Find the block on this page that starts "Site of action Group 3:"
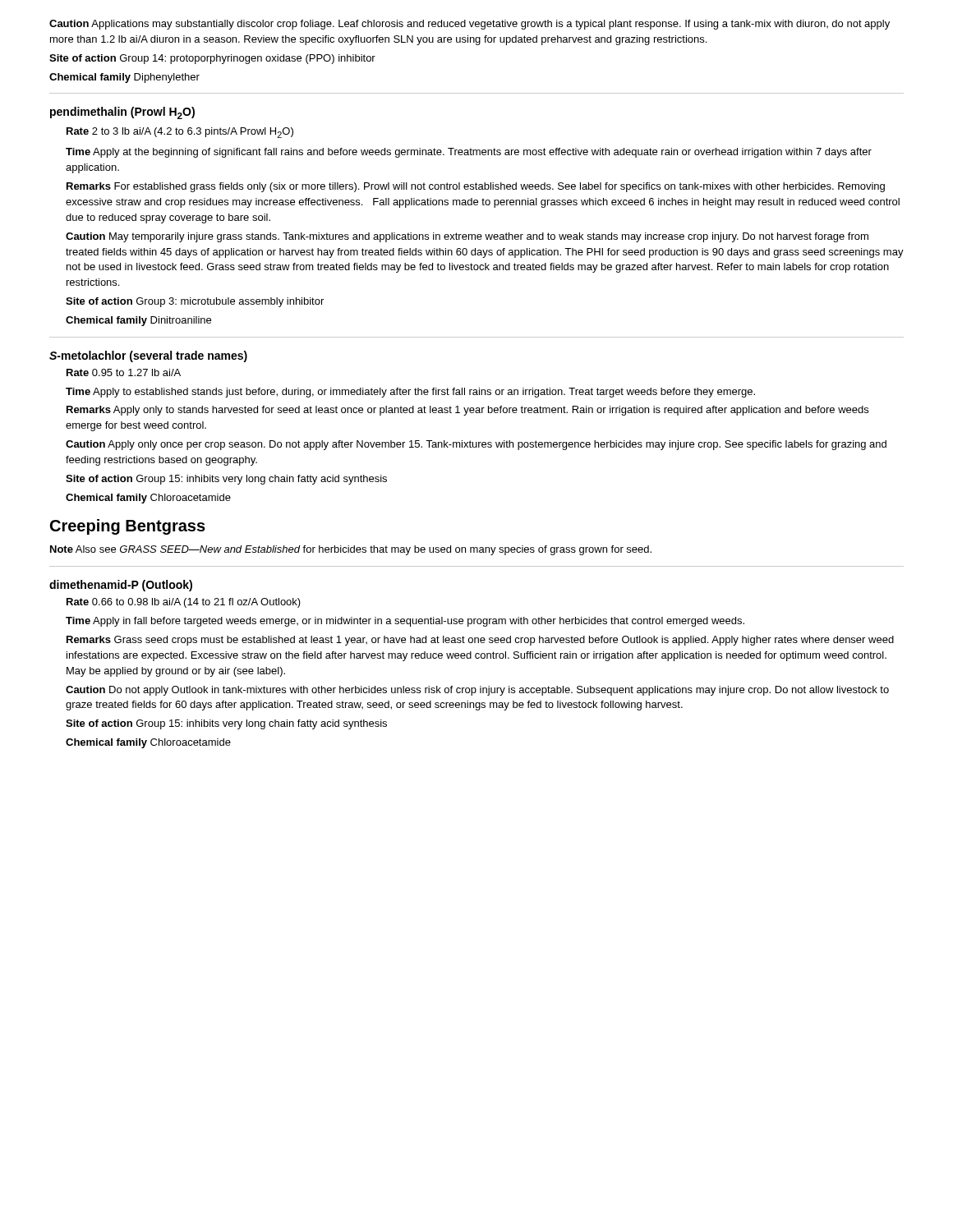953x1232 pixels. [x=195, y=301]
